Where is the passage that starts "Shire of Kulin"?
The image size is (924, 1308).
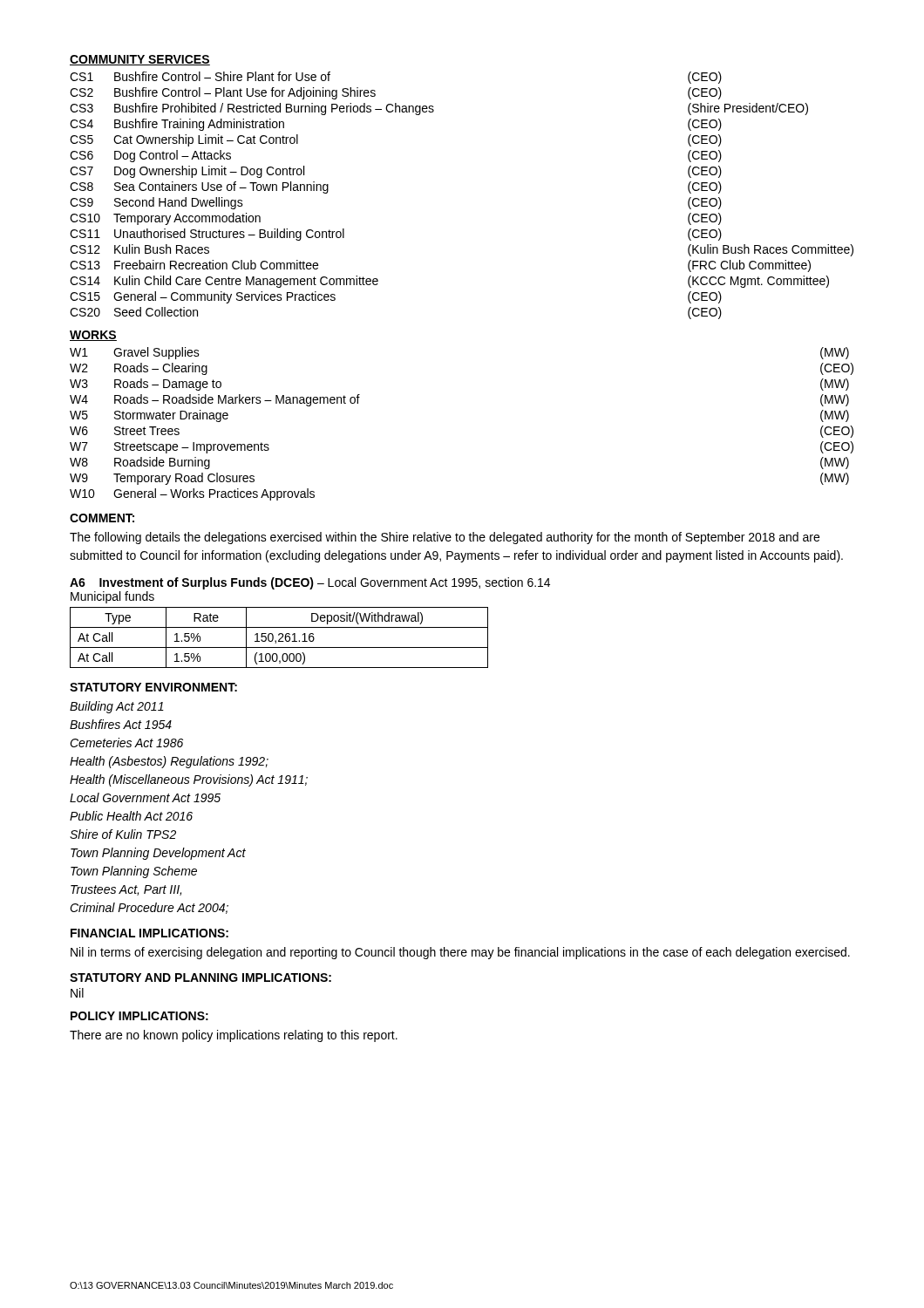click(x=123, y=835)
